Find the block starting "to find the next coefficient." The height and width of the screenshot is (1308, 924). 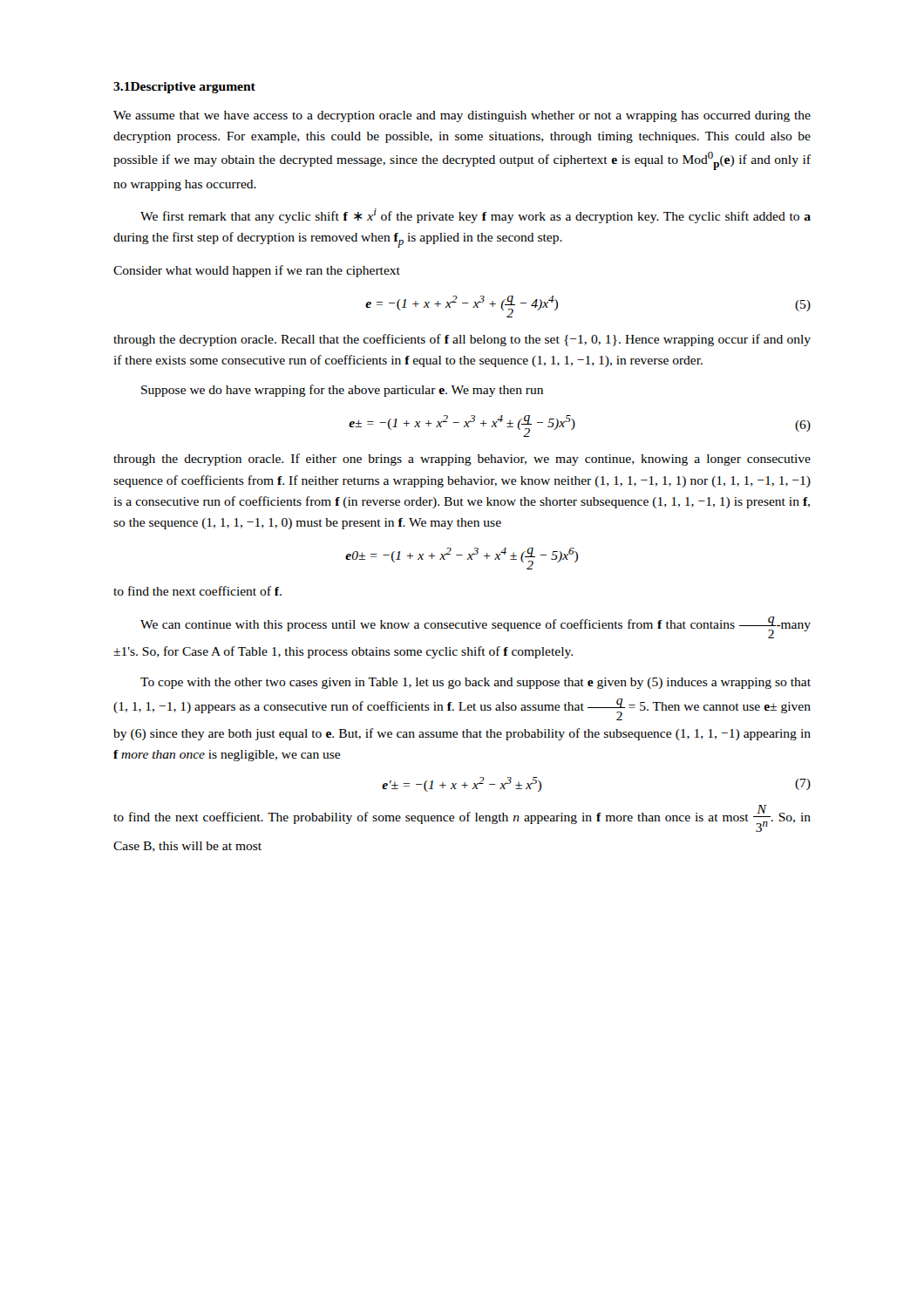pyautogui.click(x=462, y=829)
